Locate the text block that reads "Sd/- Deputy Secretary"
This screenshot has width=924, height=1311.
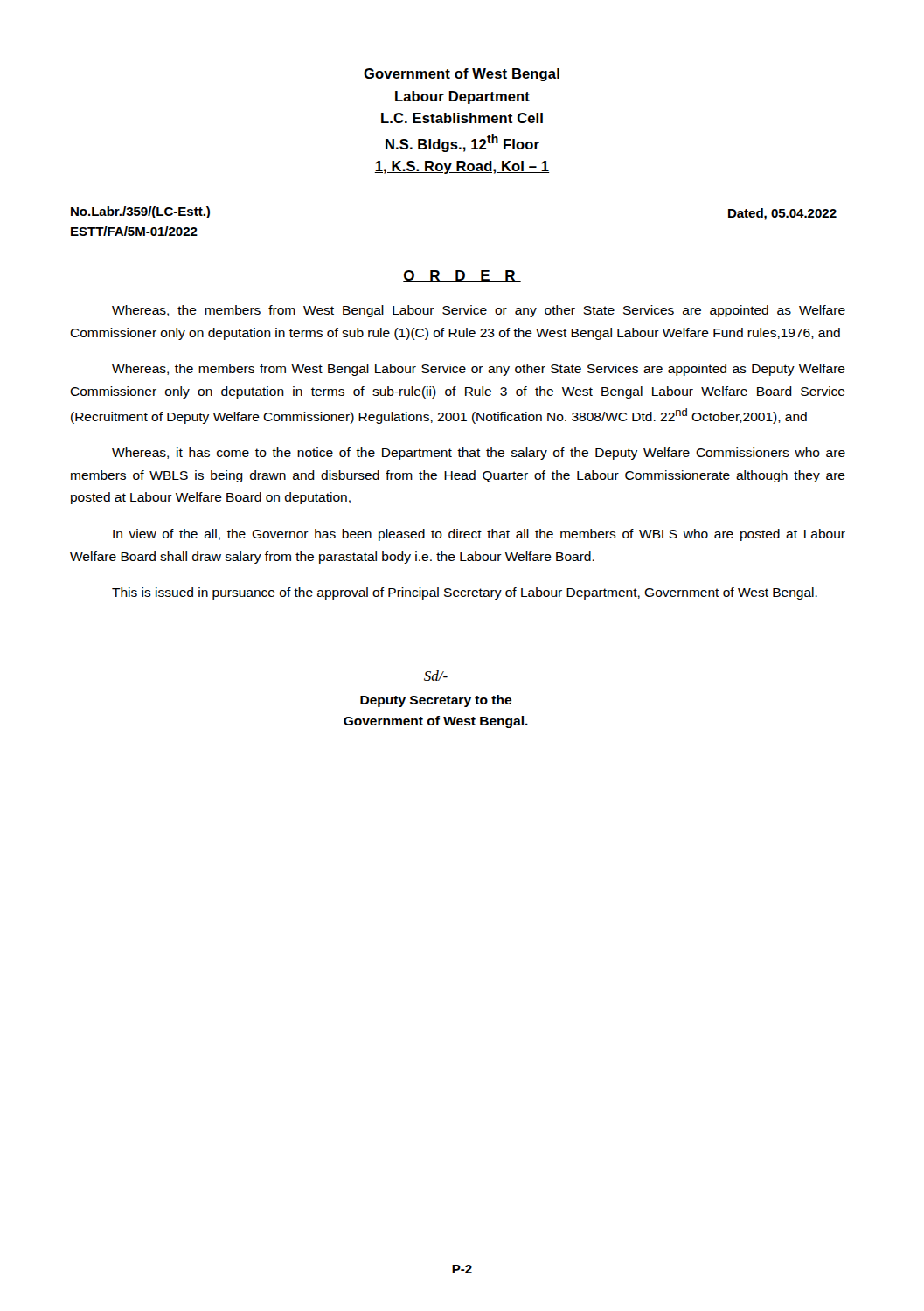[x=436, y=696]
